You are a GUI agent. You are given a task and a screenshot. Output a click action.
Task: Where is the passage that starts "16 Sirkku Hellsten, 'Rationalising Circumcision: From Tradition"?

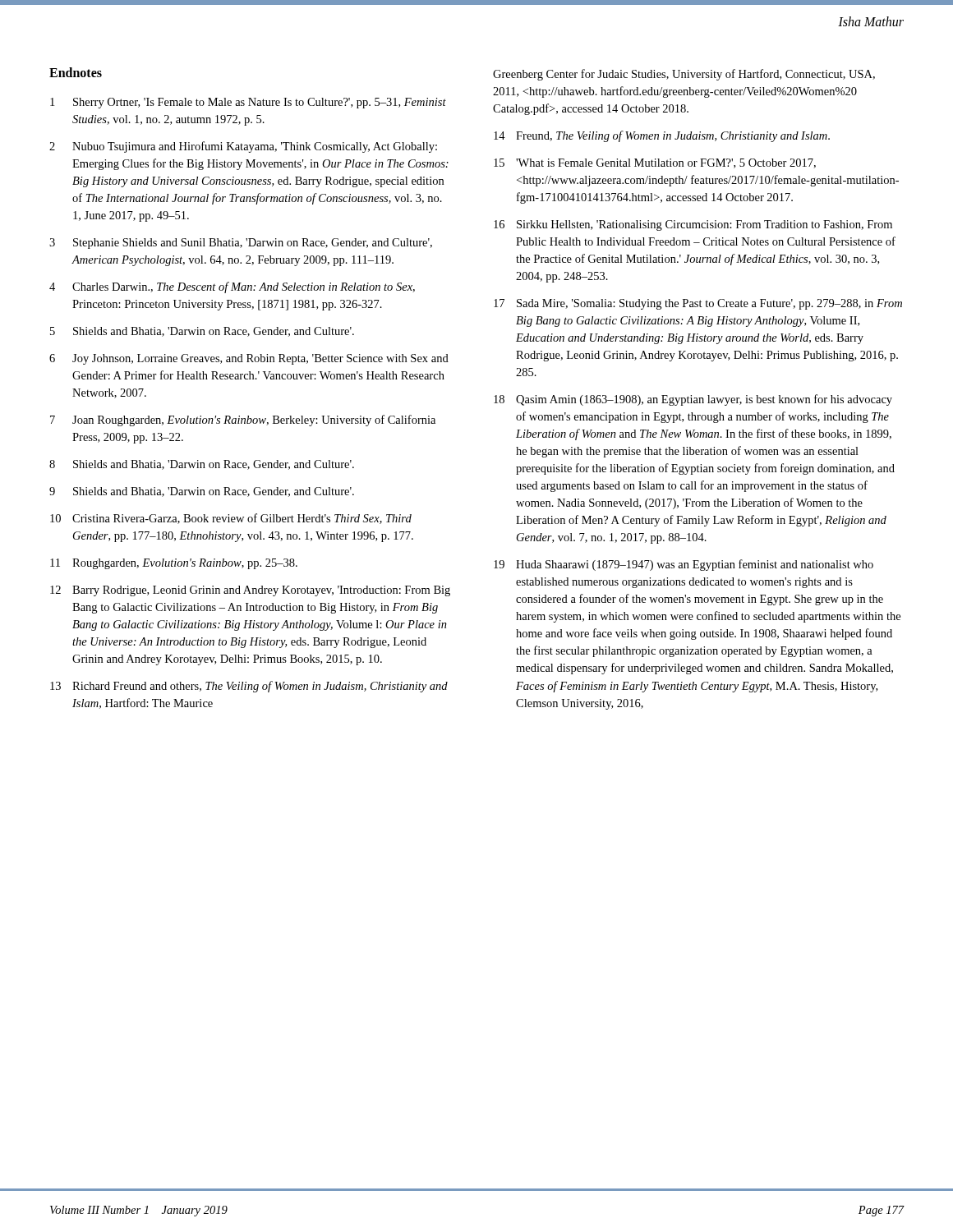tap(698, 251)
